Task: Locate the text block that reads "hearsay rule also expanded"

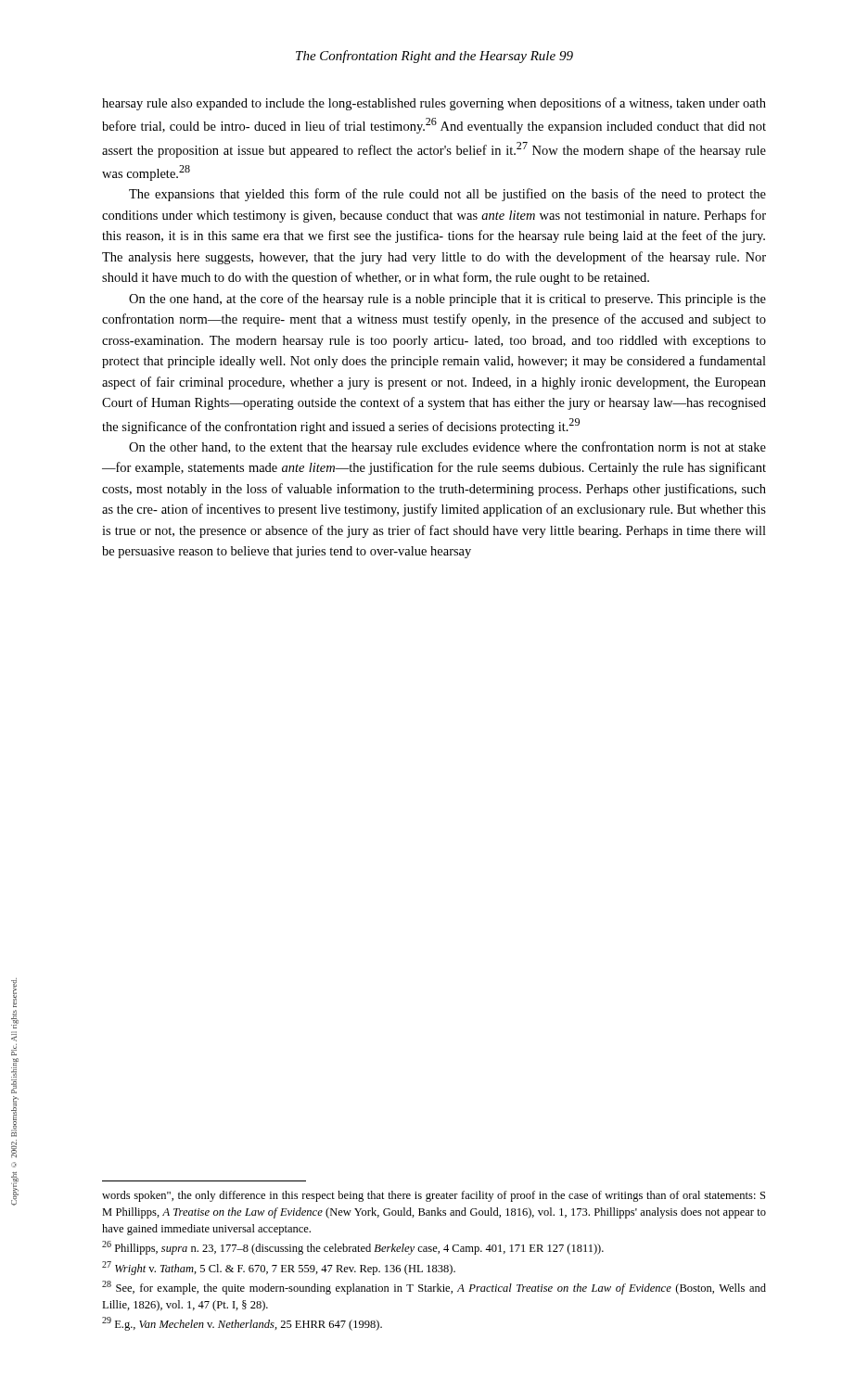Action: [434, 327]
